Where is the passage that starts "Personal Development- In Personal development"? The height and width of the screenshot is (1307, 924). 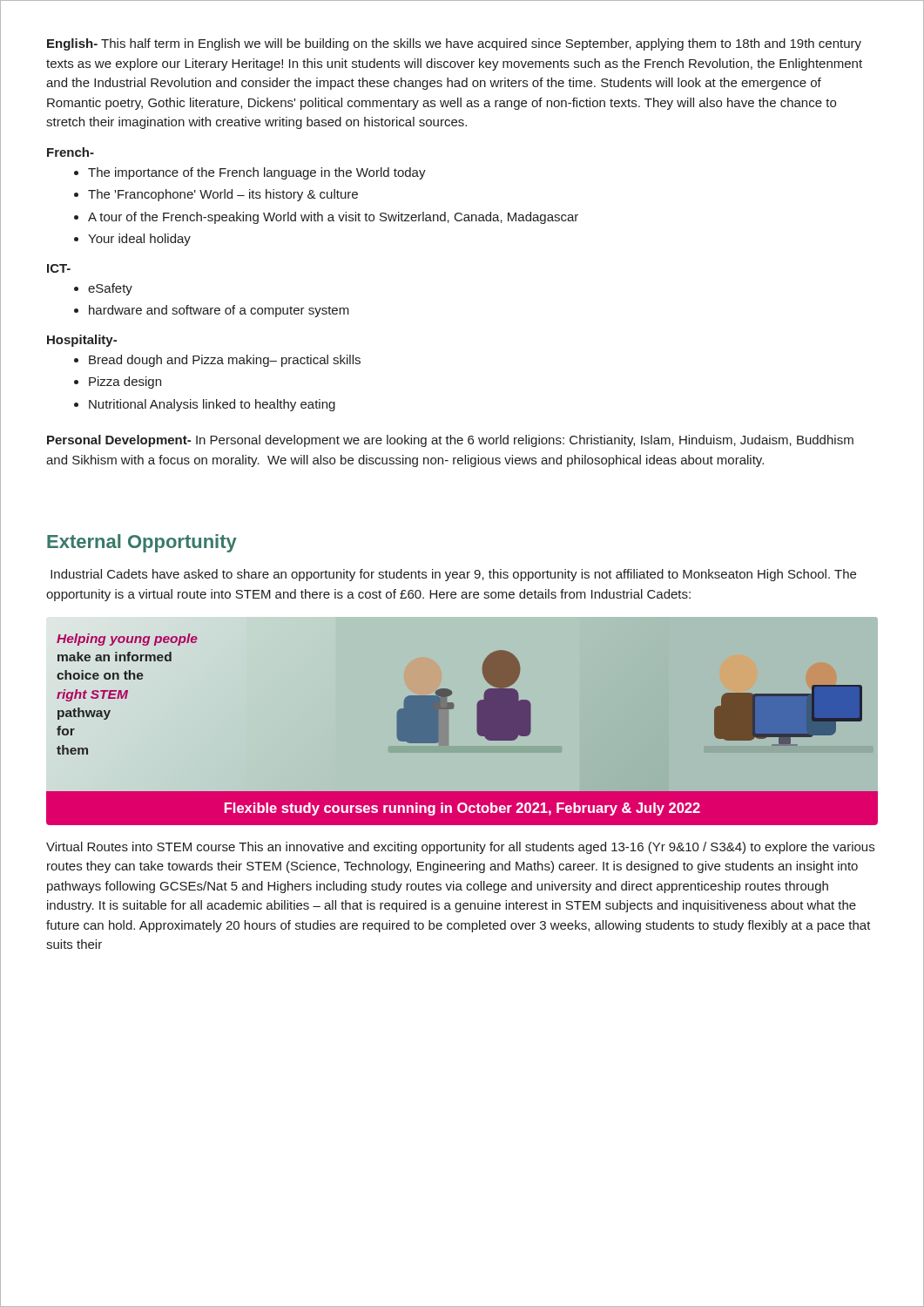point(450,449)
